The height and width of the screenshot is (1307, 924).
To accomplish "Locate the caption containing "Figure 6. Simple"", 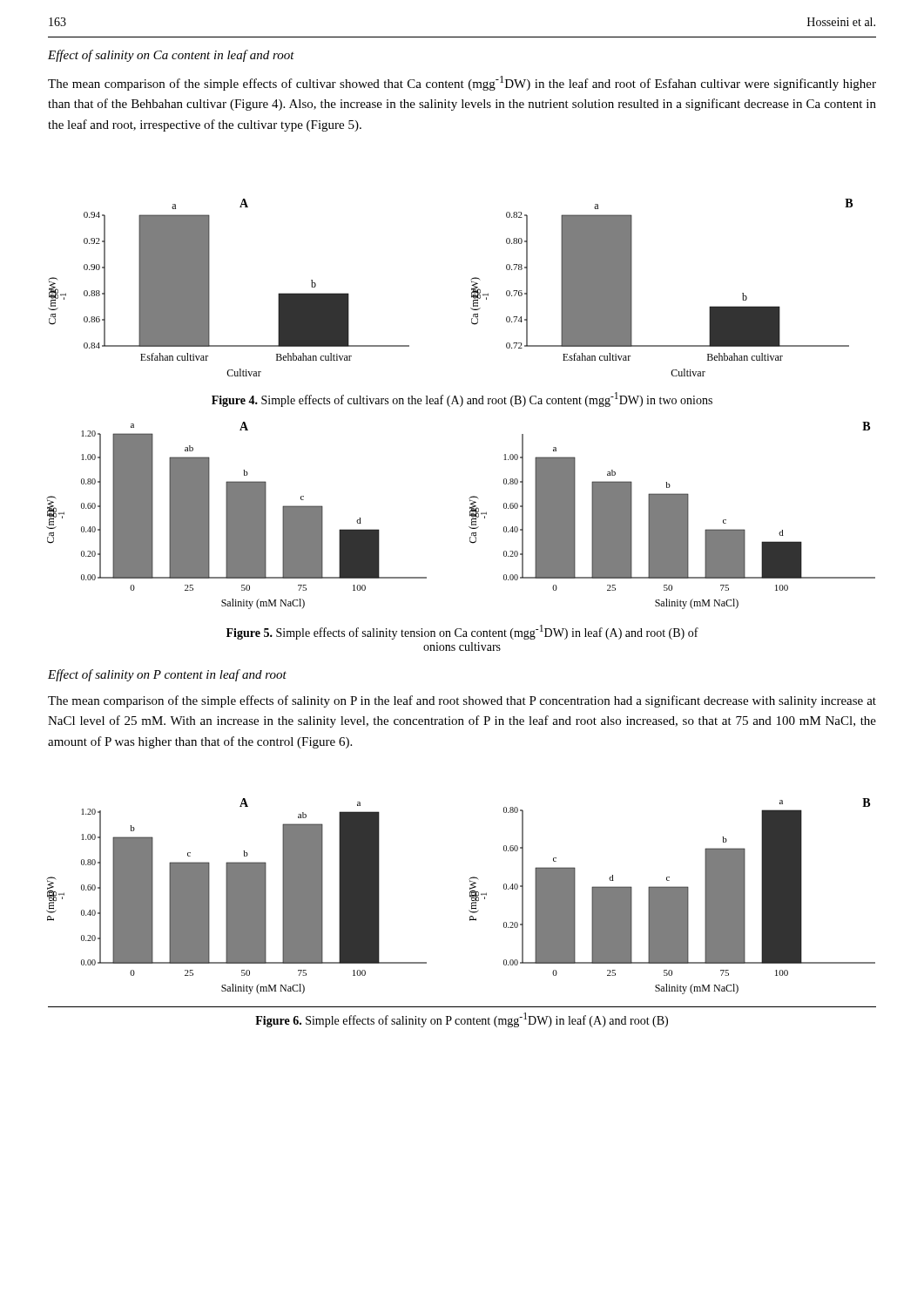I will [462, 1019].
